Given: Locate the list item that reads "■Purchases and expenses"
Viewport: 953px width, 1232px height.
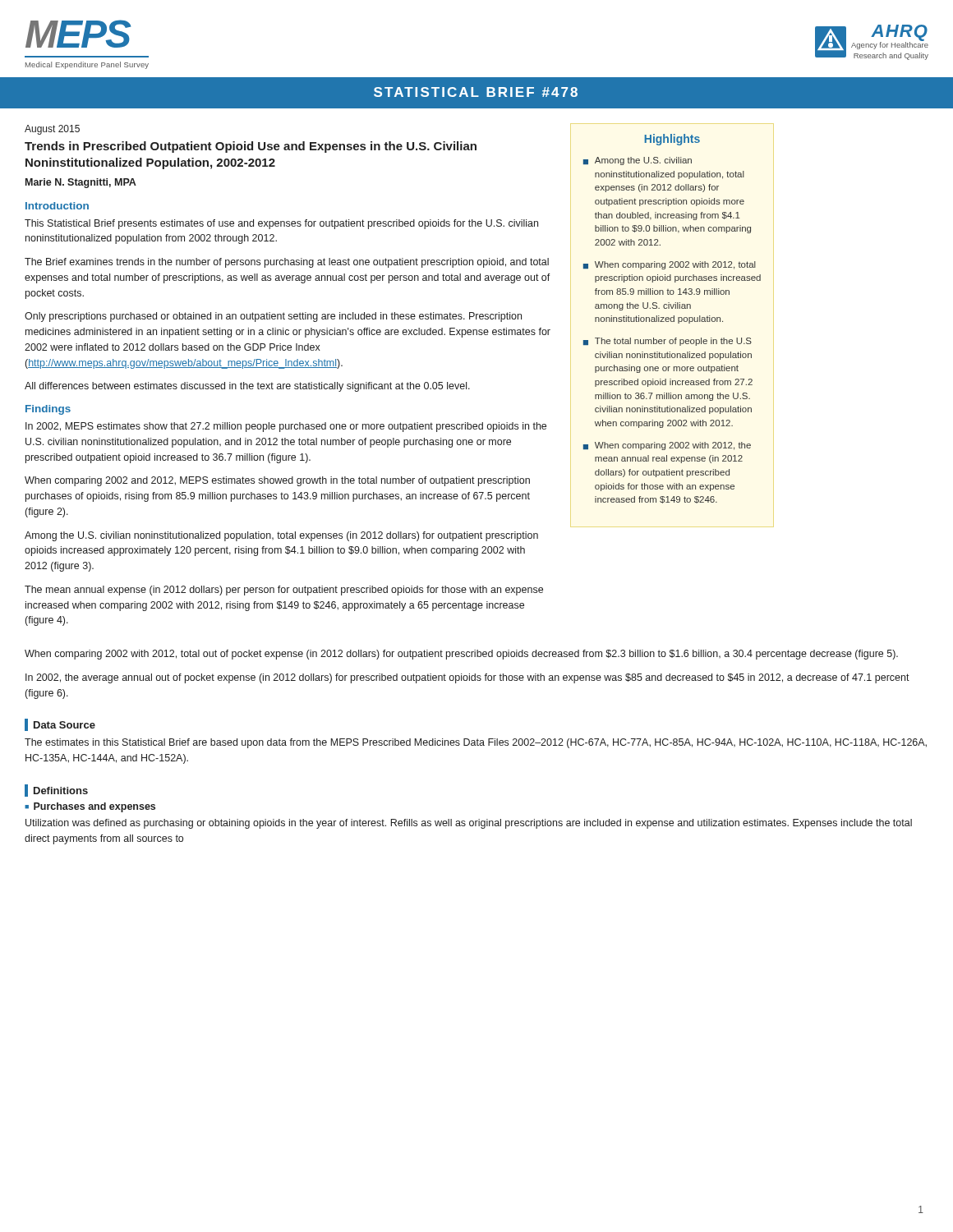Looking at the screenshot, I should [90, 806].
